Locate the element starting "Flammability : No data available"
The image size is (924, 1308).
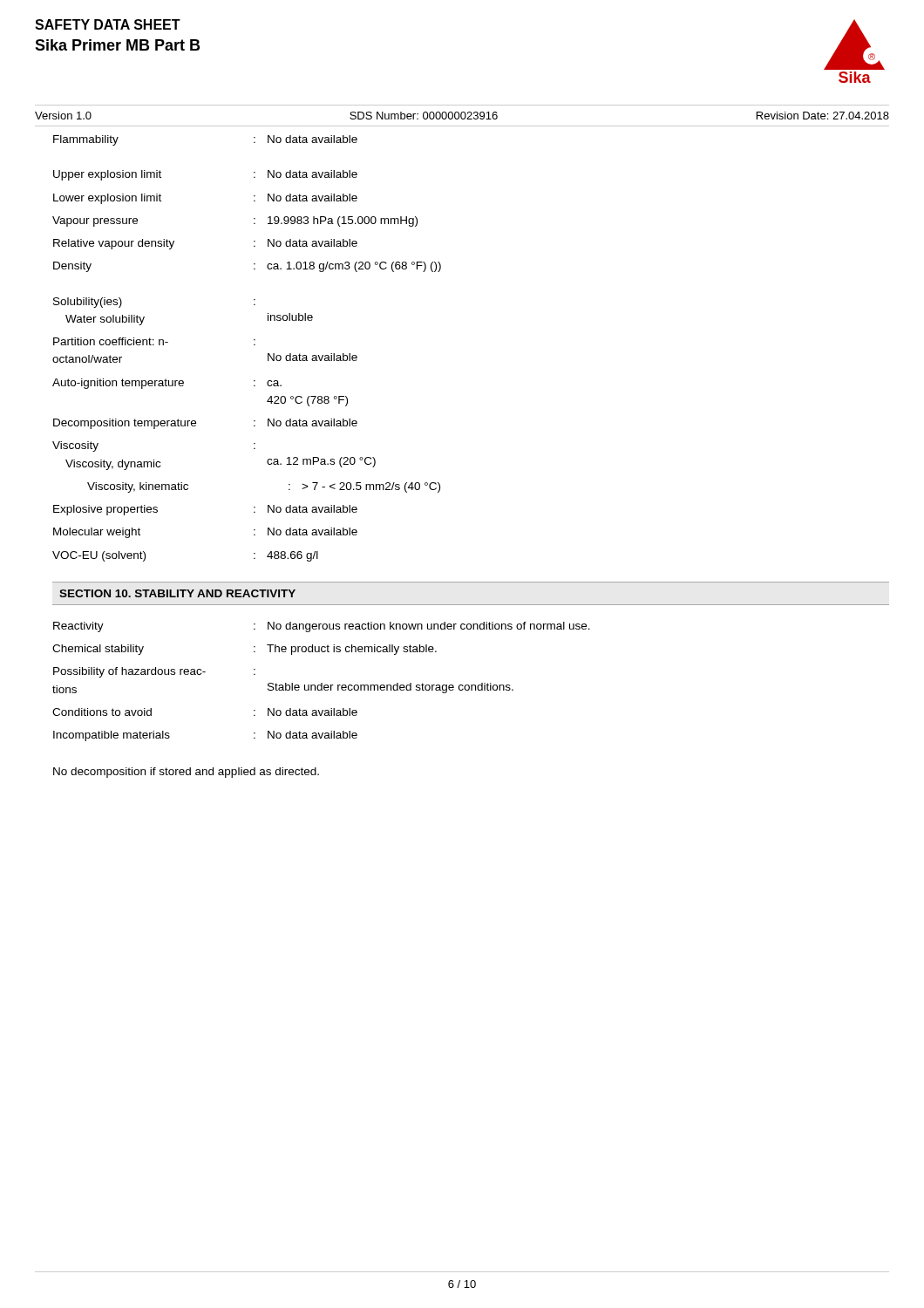coord(83,140)
